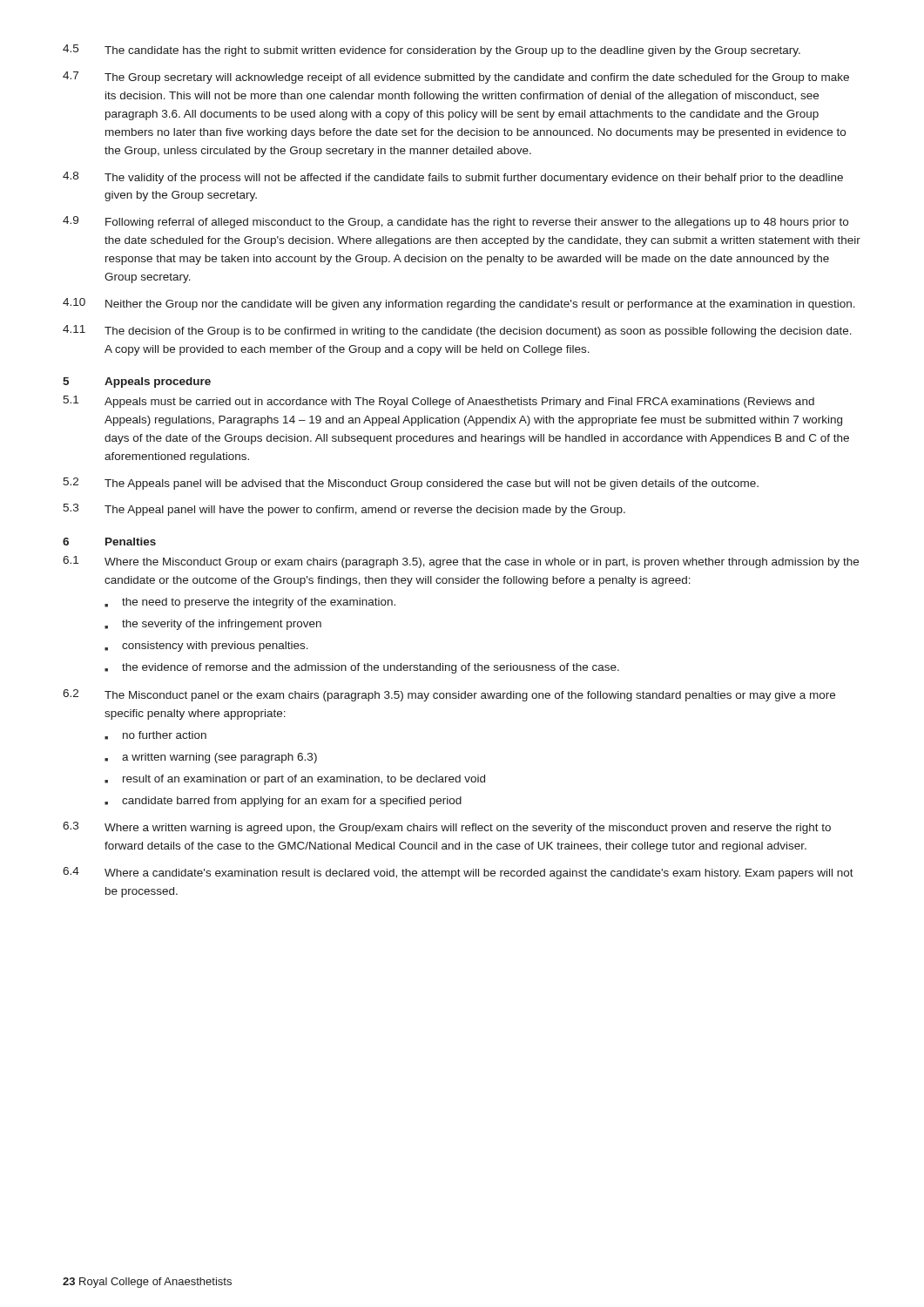
Task: Point to the text starting "5 Appeals procedure"
Action: point(137,381)
